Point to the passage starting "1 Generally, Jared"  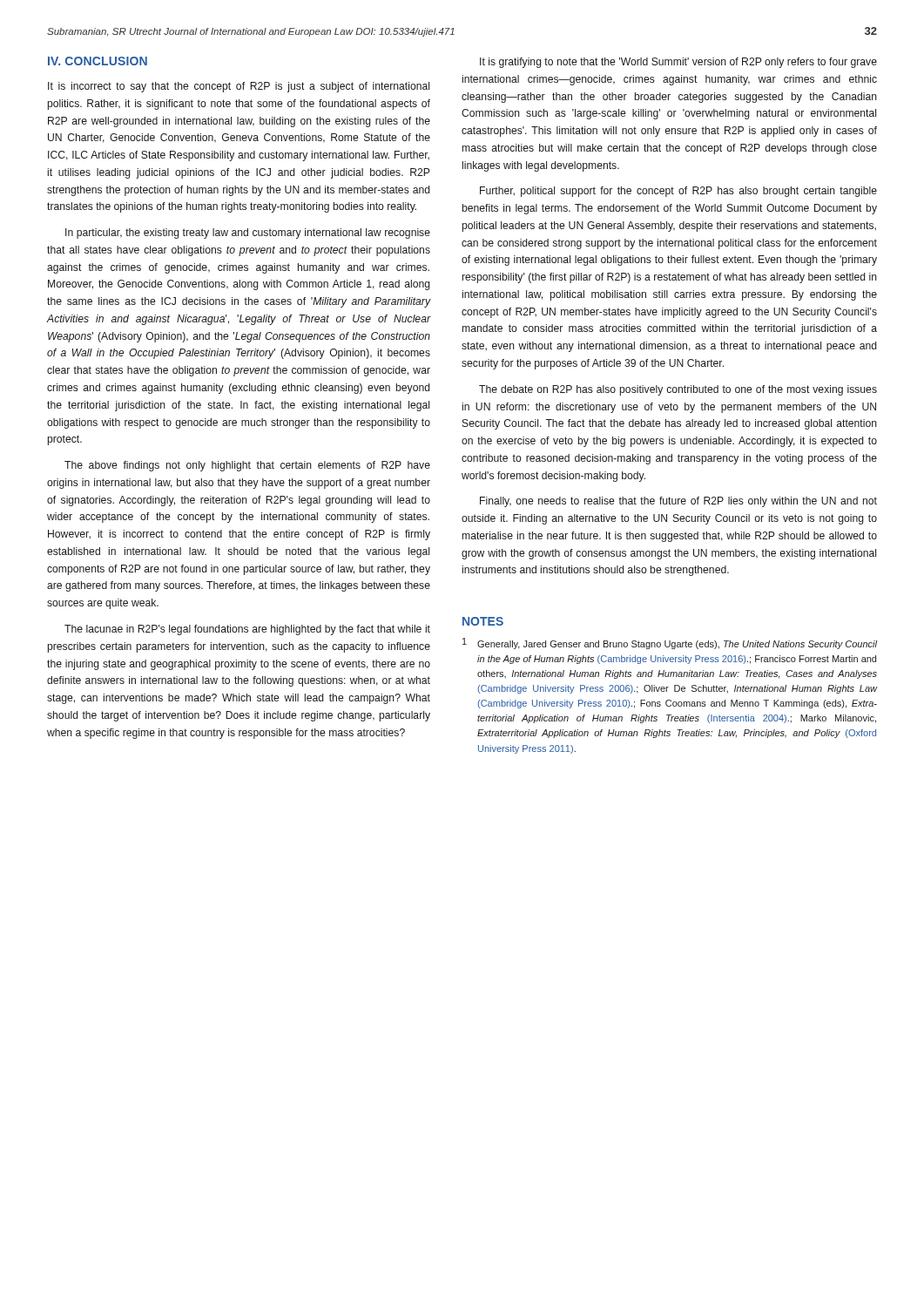669,697
